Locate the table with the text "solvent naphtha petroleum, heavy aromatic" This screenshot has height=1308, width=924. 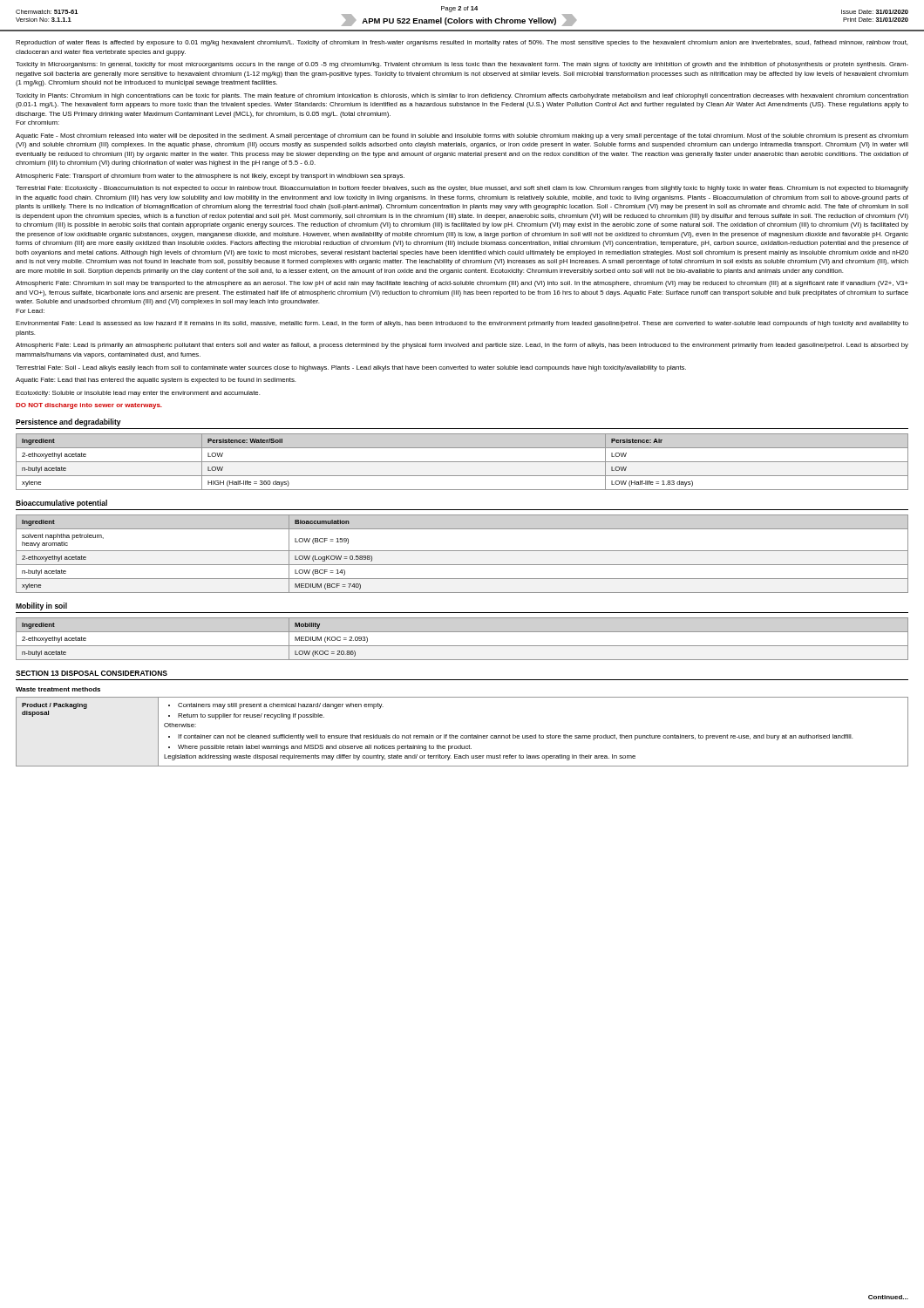(462, 554)
